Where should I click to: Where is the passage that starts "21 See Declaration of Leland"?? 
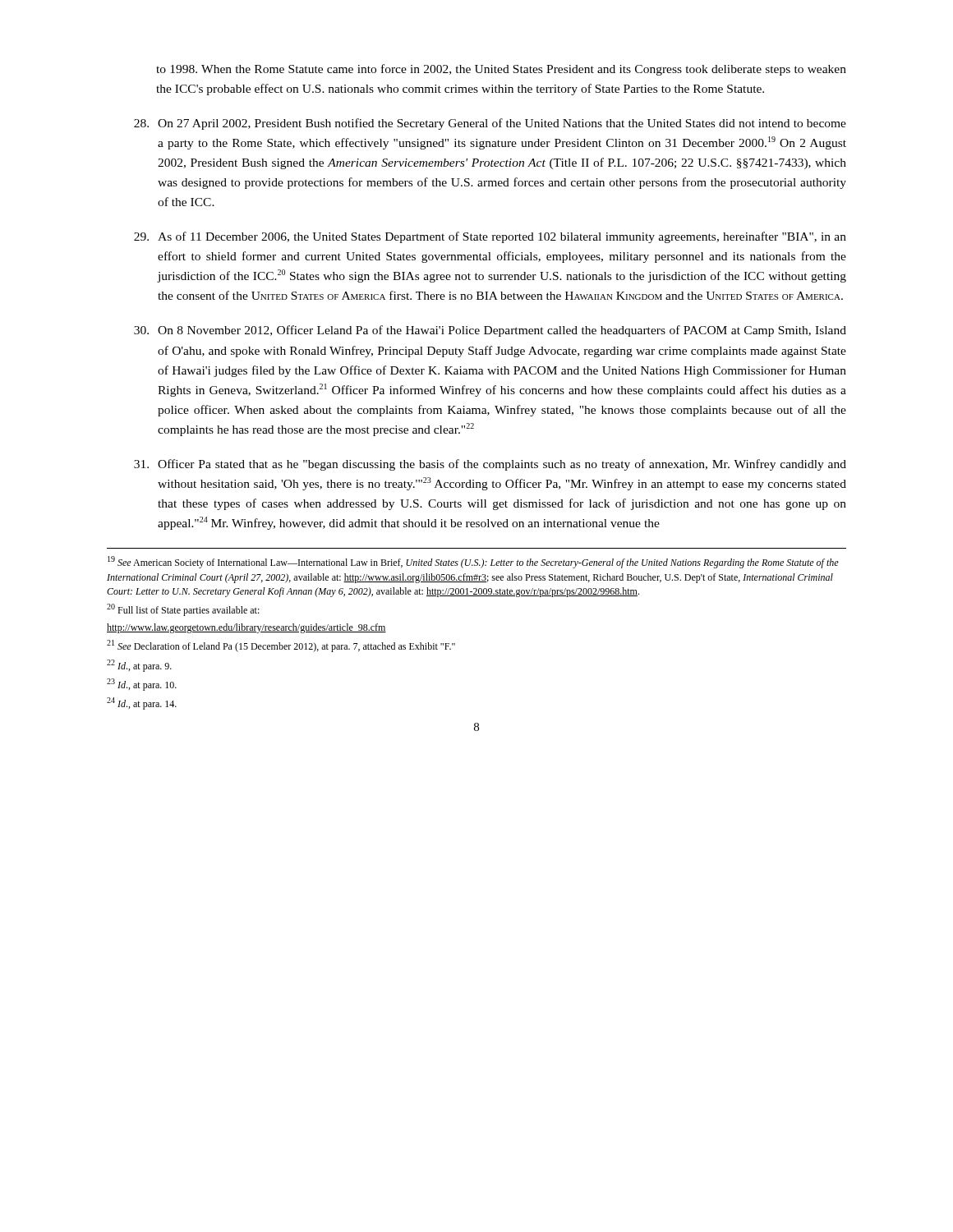point(281,645)
